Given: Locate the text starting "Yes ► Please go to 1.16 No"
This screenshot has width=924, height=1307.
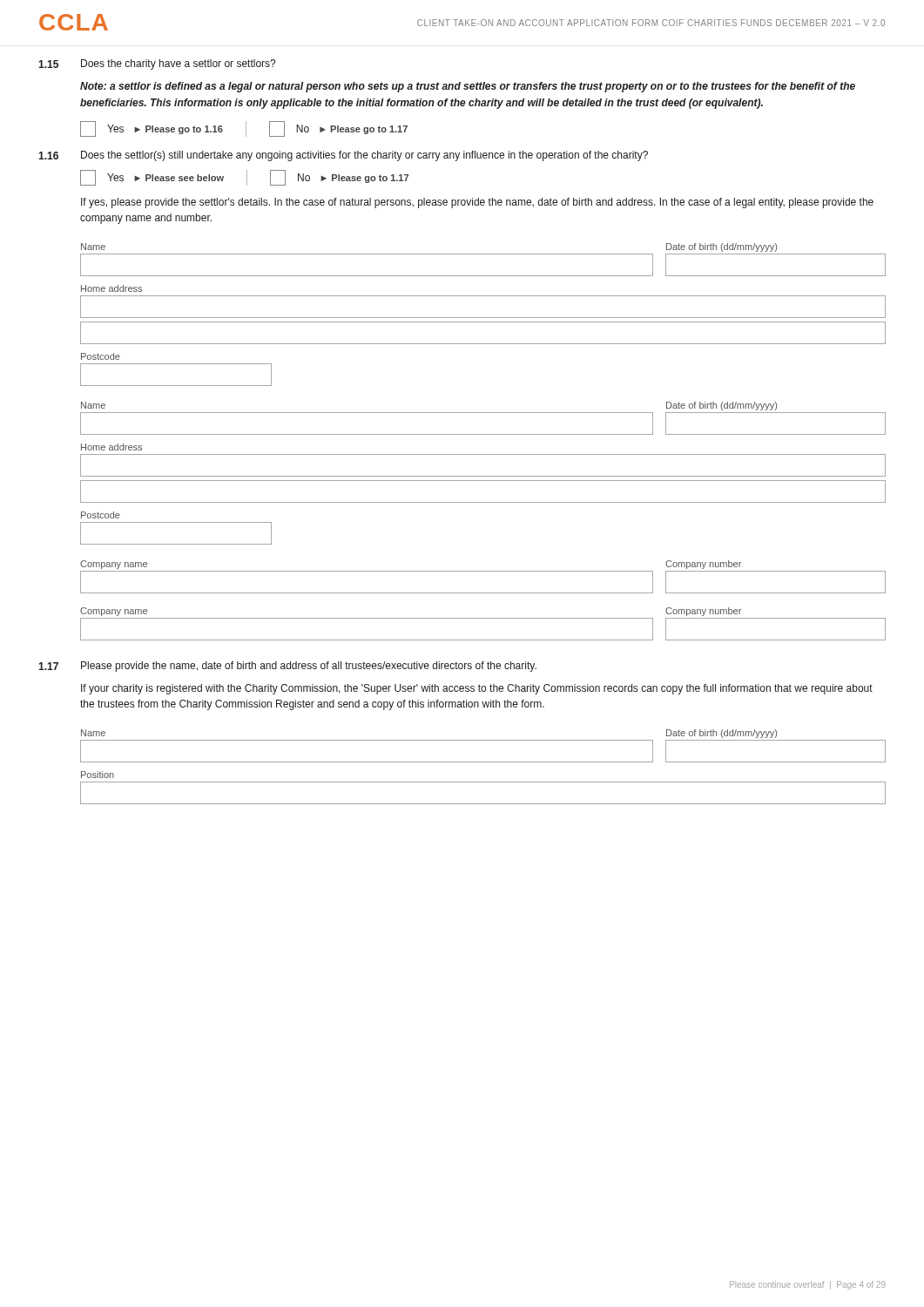Looking at the screenshot, I should pos(244,129).
